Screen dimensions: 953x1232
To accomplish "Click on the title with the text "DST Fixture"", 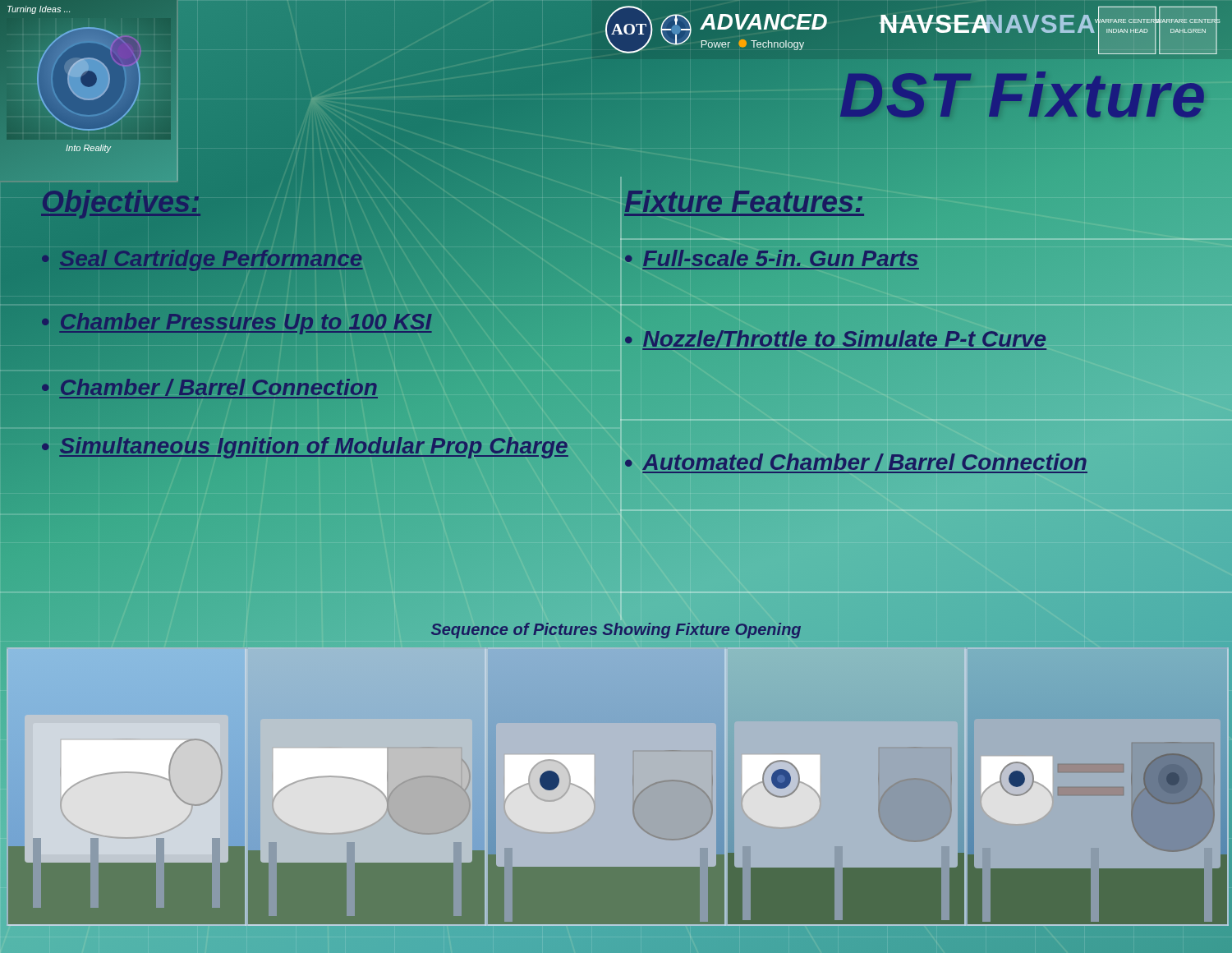I will [x=1023, y=95].
